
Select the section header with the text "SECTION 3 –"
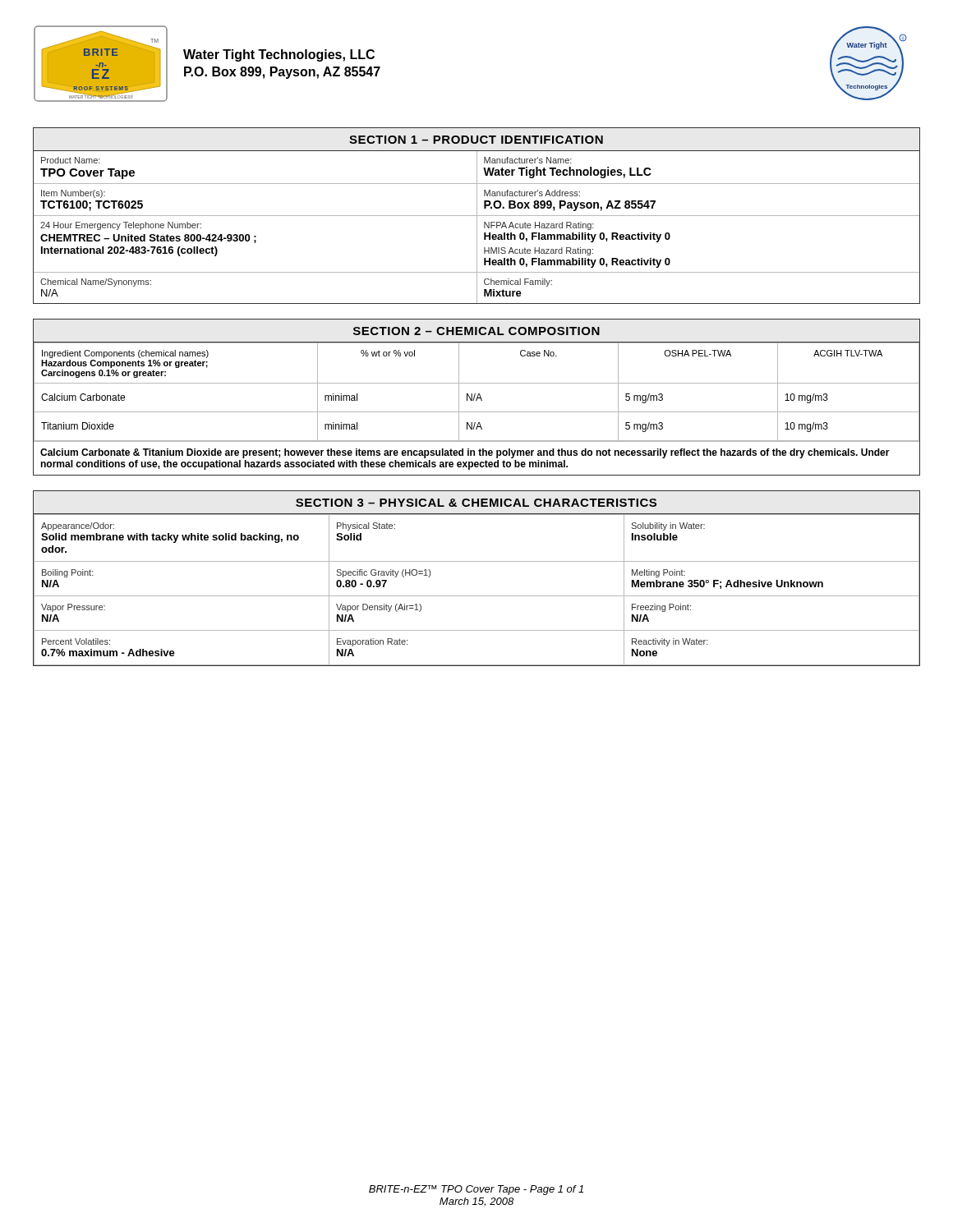(x=476, y=502)
